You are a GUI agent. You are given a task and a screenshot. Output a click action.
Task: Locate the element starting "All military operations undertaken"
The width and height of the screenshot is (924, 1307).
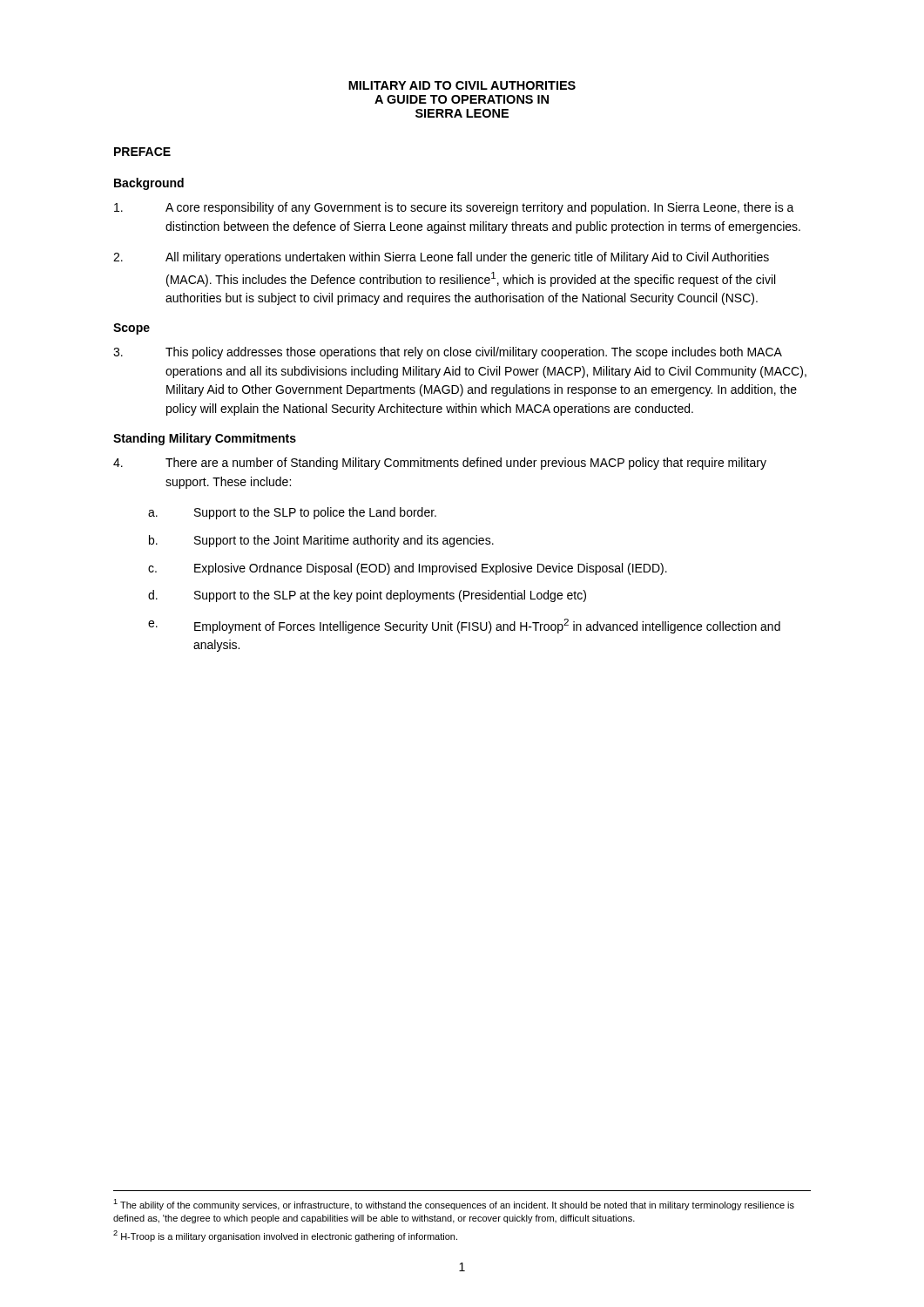click(462, 279)
